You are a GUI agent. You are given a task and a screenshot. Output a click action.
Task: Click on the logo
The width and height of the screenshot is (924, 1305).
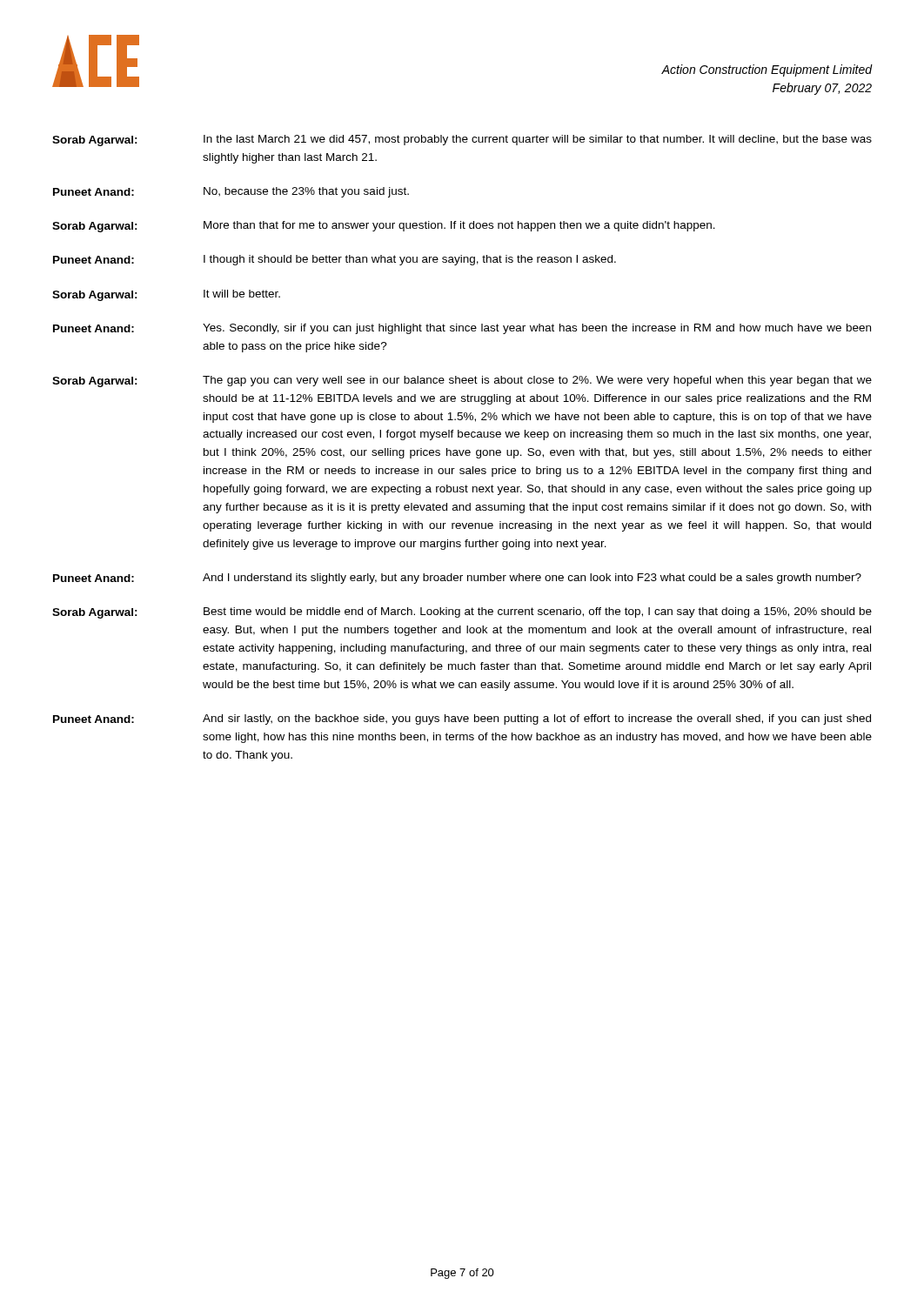click(x=100, y=62)
